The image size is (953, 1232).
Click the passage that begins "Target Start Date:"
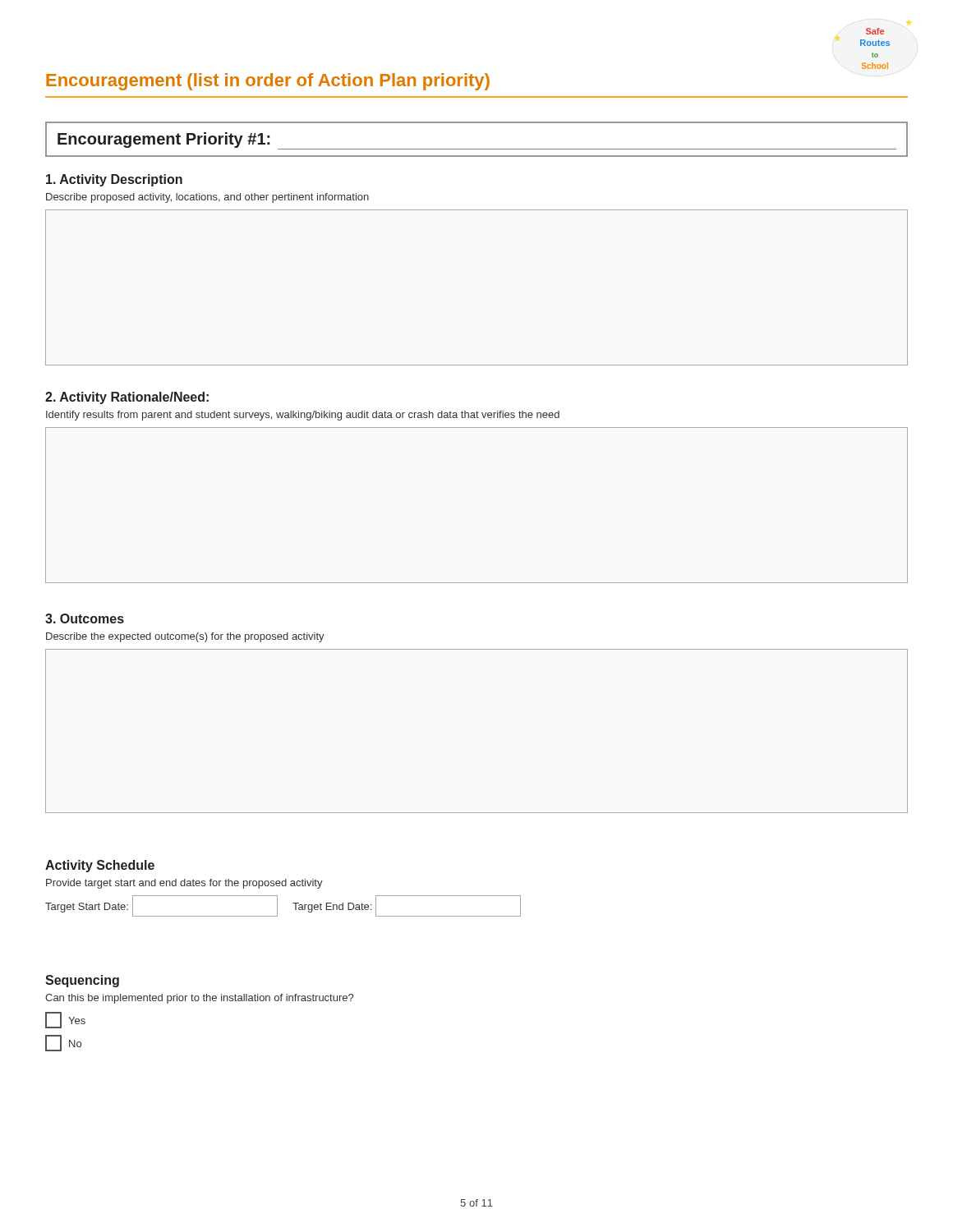tap(283, 906)
